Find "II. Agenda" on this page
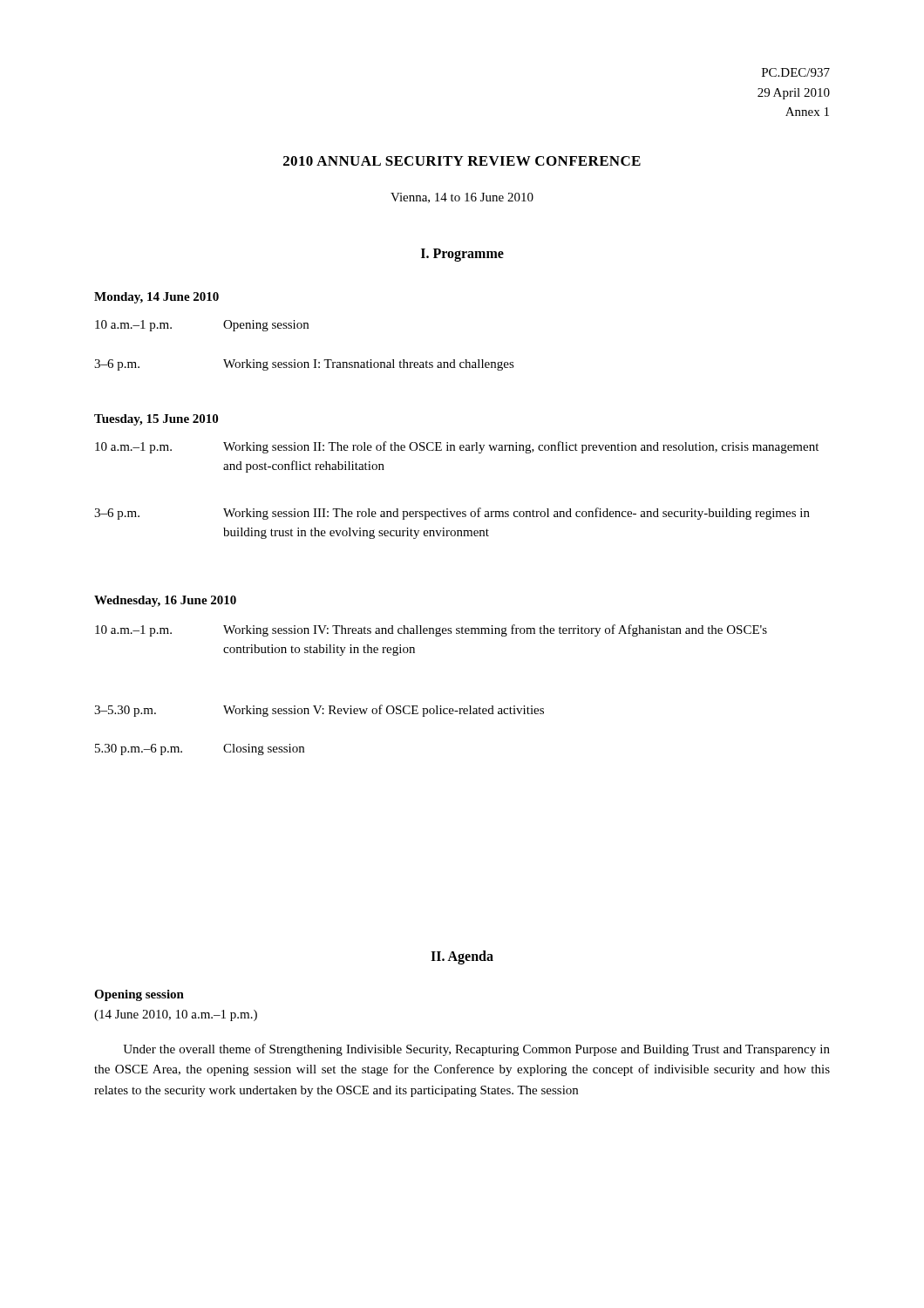Screen dimensions: 1308x924 (x=462, y=956)
